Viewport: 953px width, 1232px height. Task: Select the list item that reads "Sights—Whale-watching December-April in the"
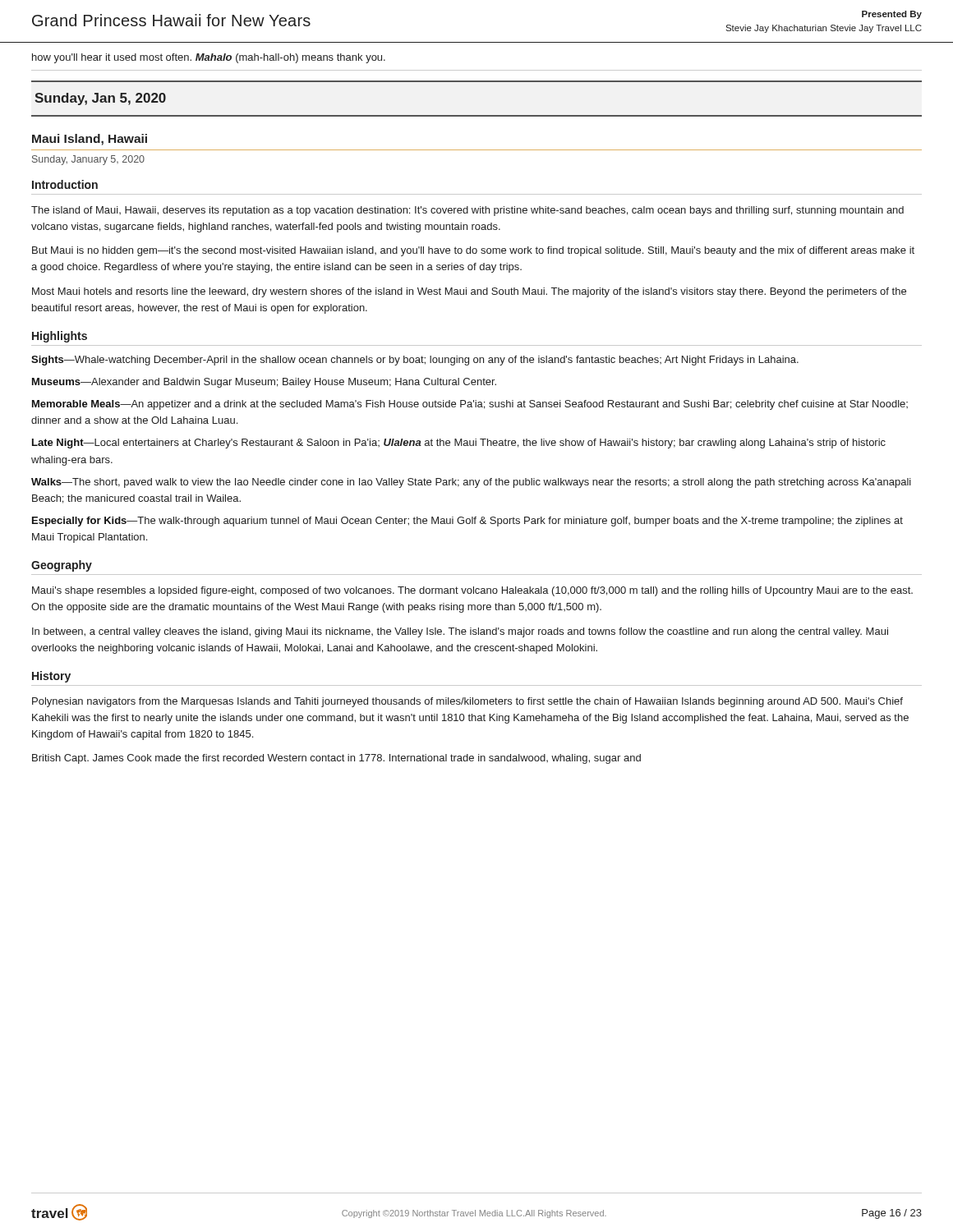coord(415,359)
